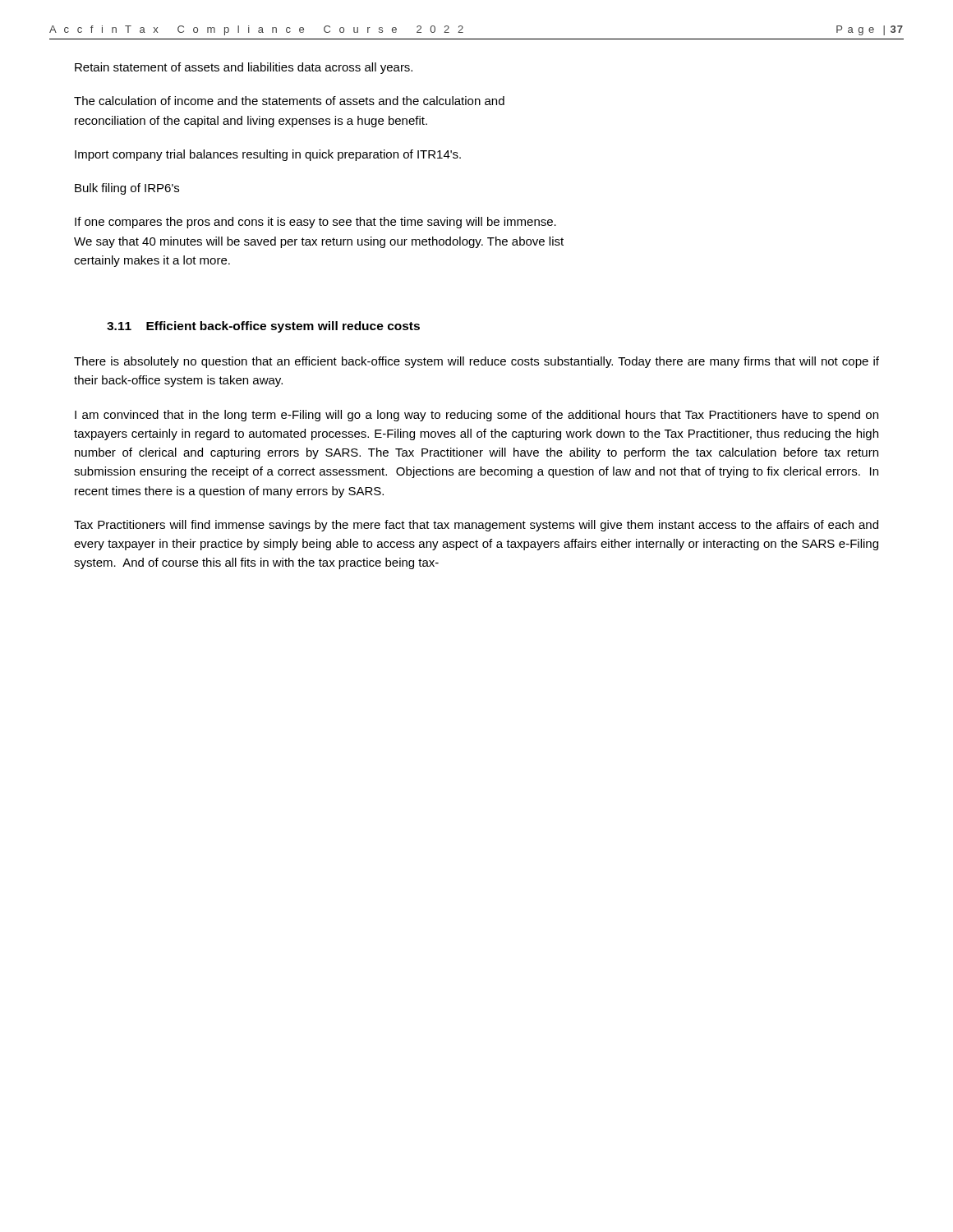The width and height of the screenshot is (953, 1232).
Task: Locate the passage starting "Retain statement of assets and"
Action: 244,67
